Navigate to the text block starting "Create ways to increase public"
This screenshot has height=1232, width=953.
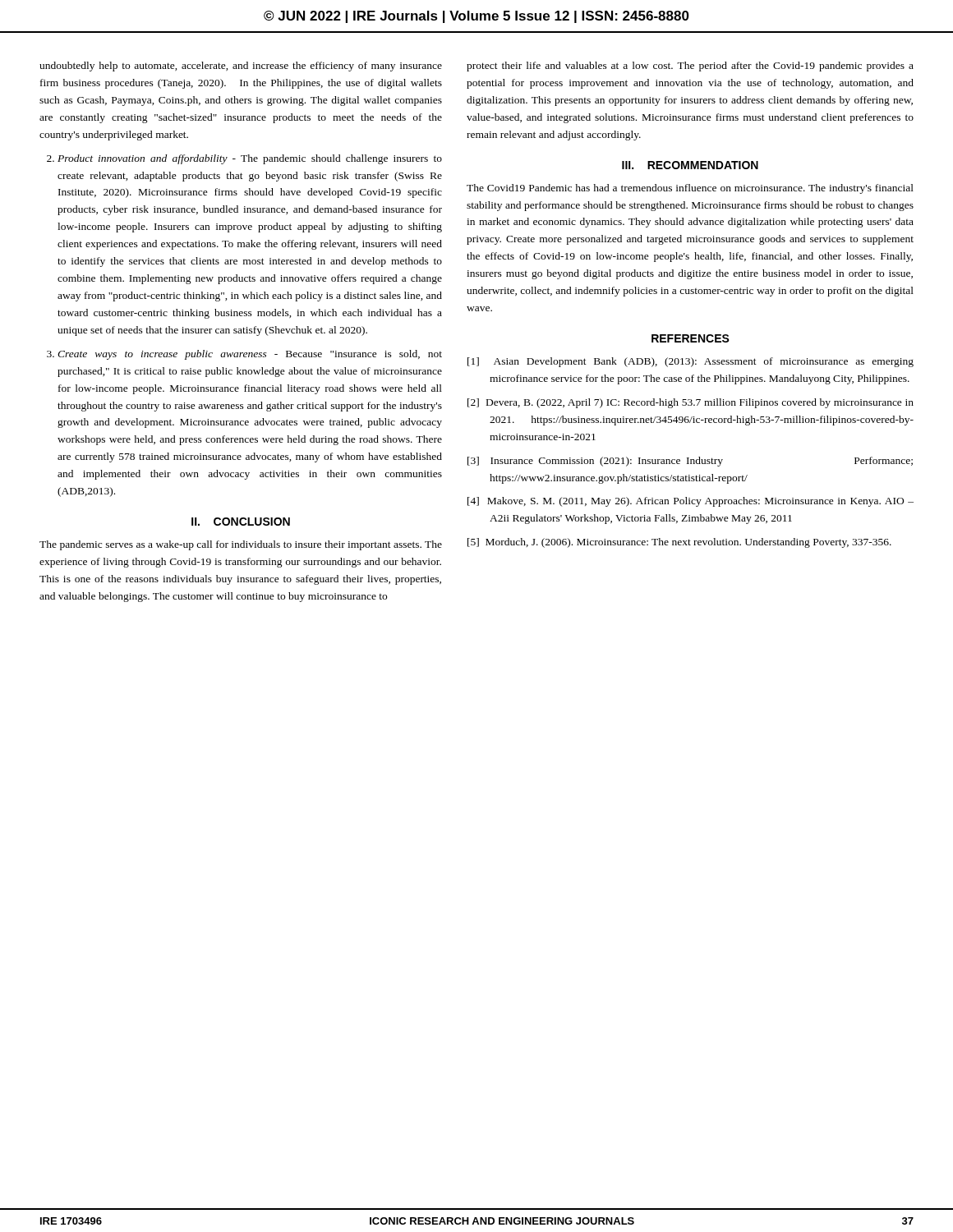(x=250, y=422)
